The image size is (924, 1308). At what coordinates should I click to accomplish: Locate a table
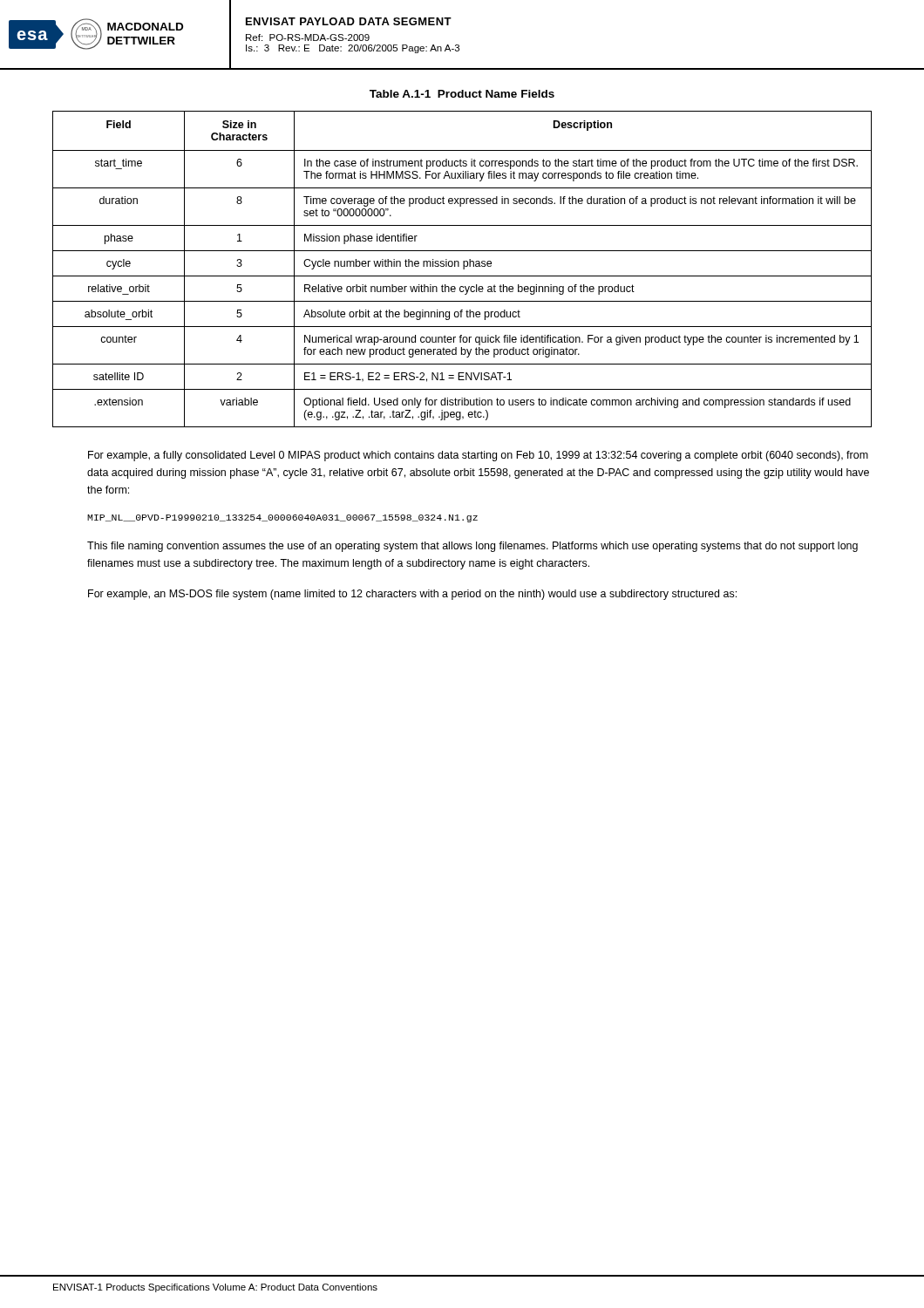tap(462, 269)
